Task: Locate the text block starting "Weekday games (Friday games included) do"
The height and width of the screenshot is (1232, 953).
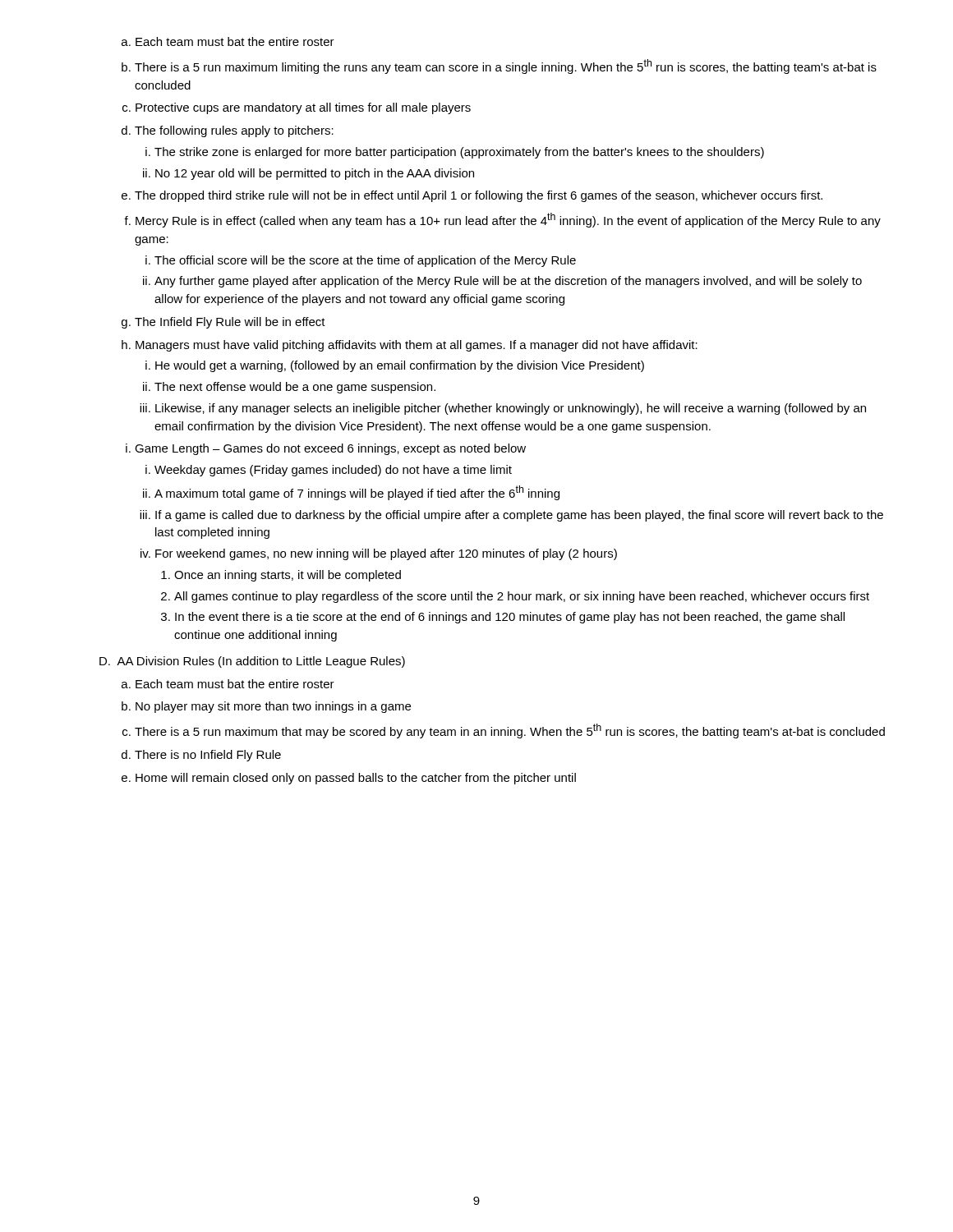Action: 333,469
